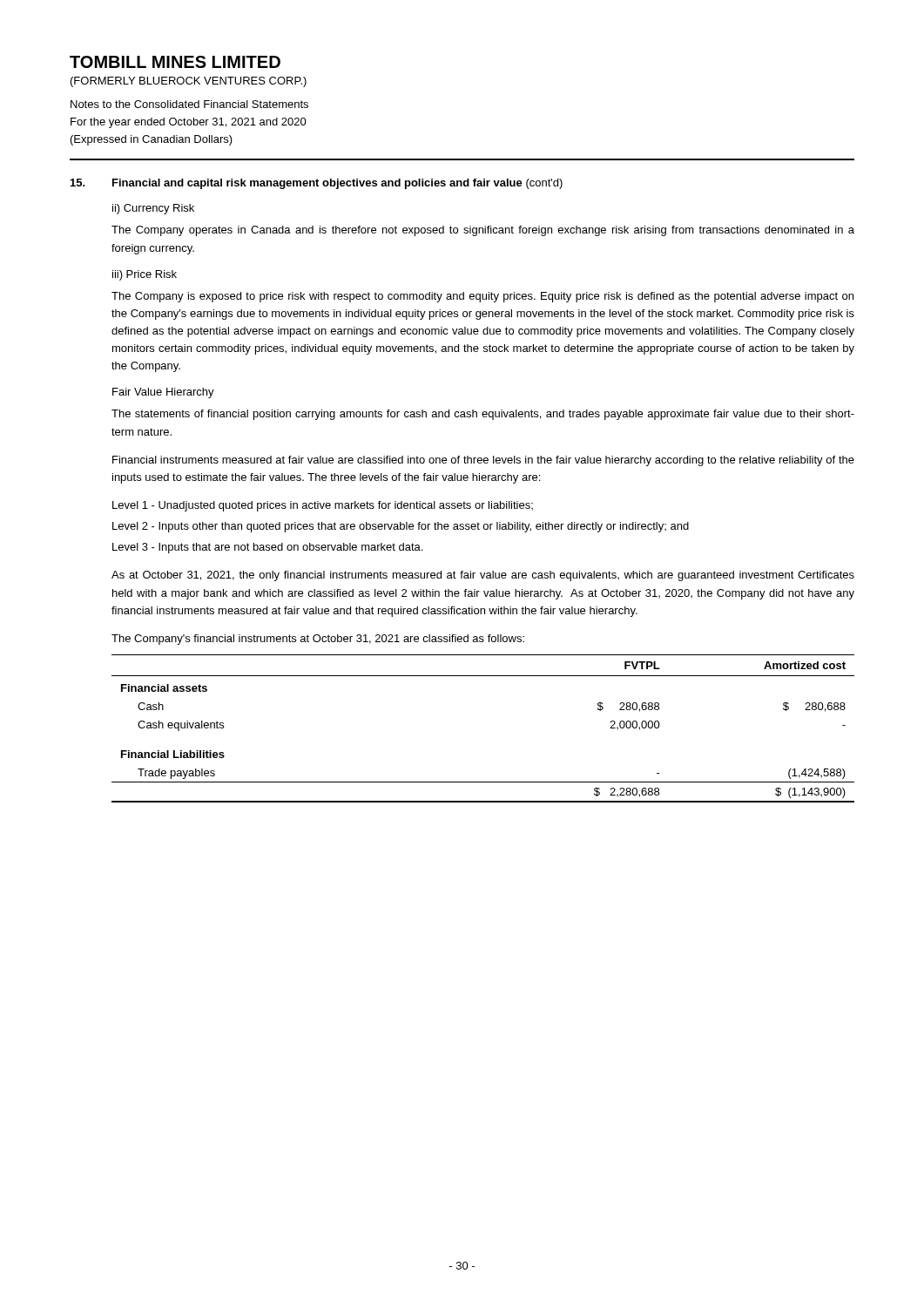Select the text block starting "Fair Value Hierarchy"
Screen dimensions: 1307x924
click(163, 392)
